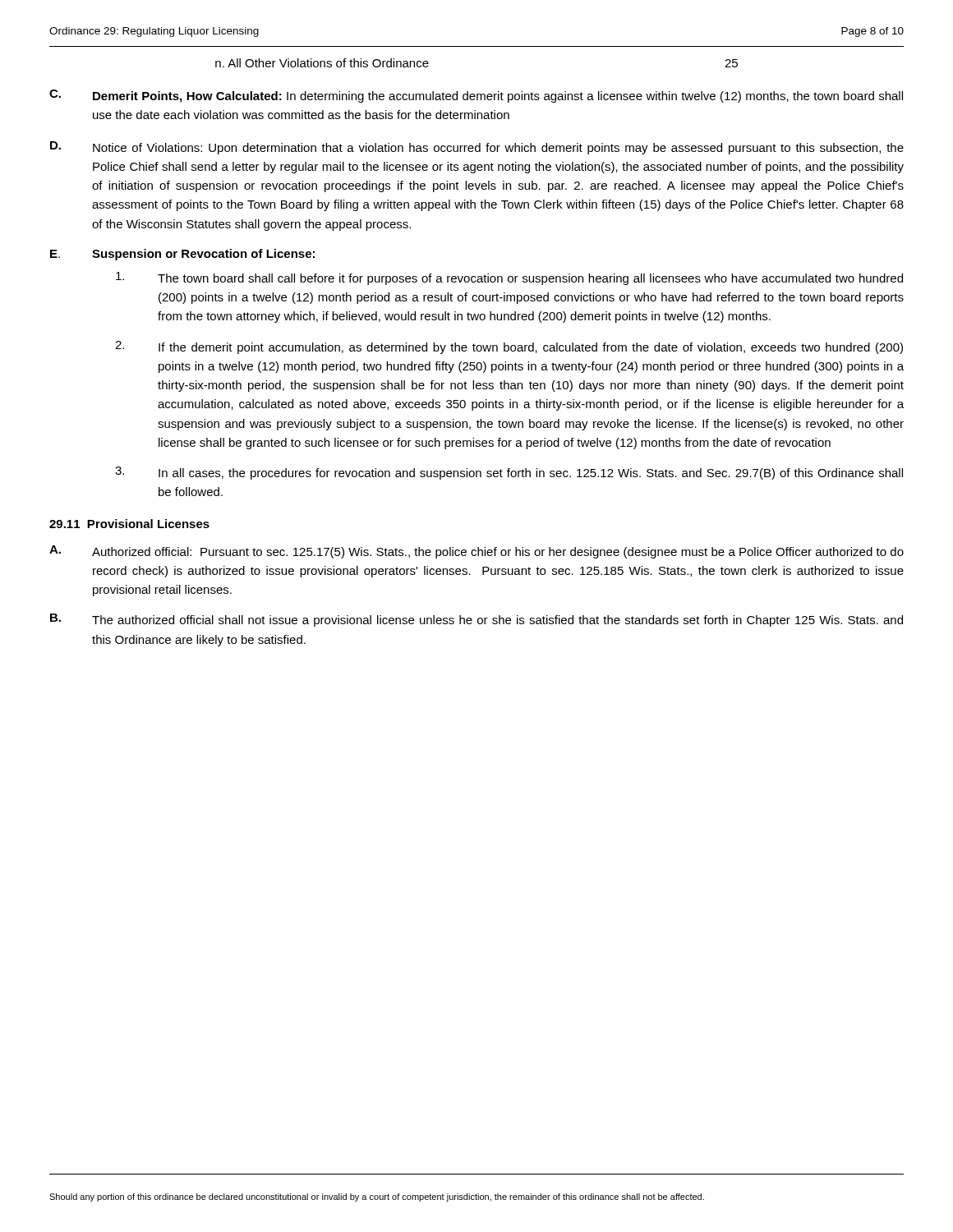Locate the block of text that opens with "3. In all cases, the"
The width and height of the screenshot is (953, 1232).
[x=509, y=482]
